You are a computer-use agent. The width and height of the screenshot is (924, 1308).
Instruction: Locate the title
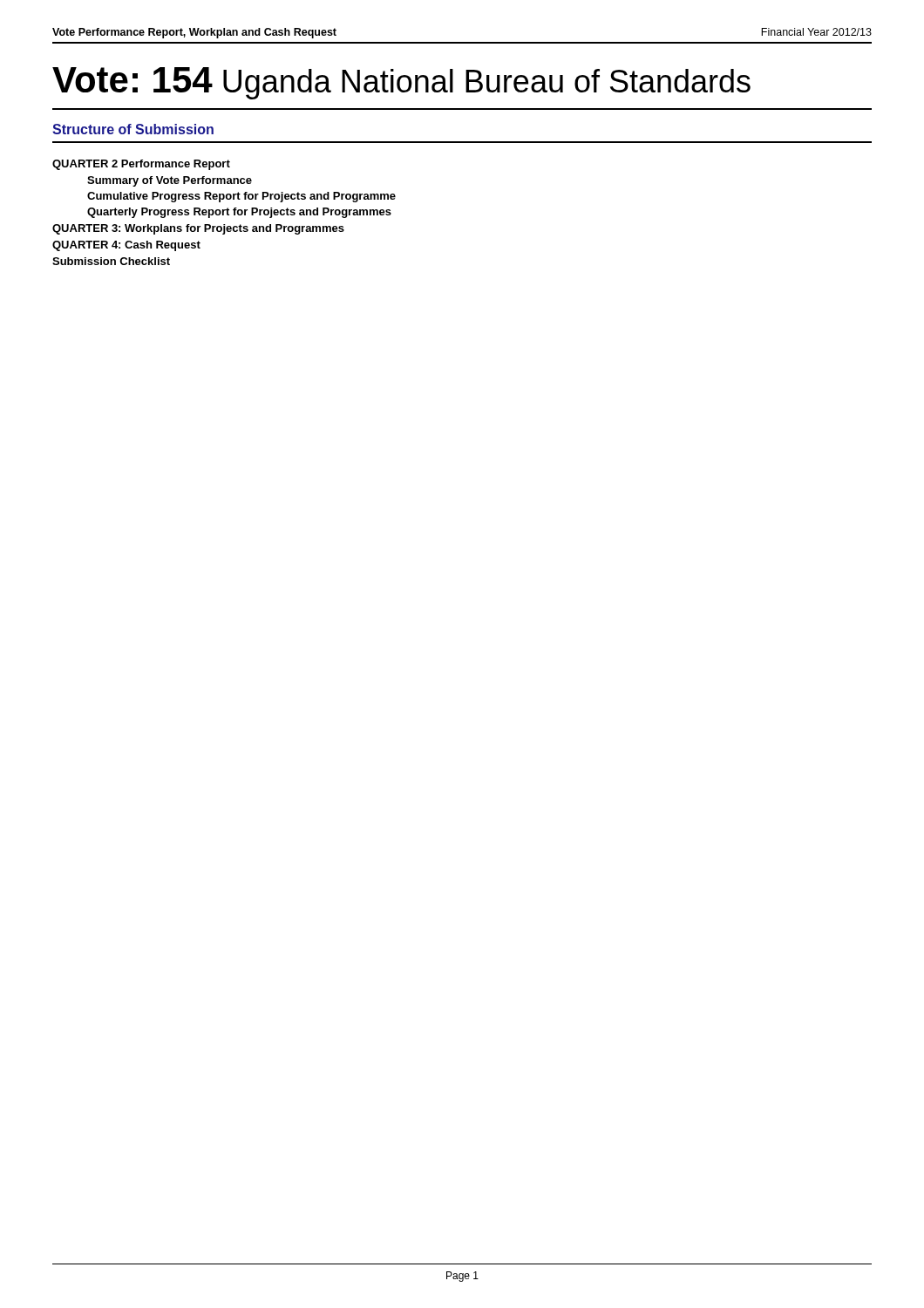[402, 80]
